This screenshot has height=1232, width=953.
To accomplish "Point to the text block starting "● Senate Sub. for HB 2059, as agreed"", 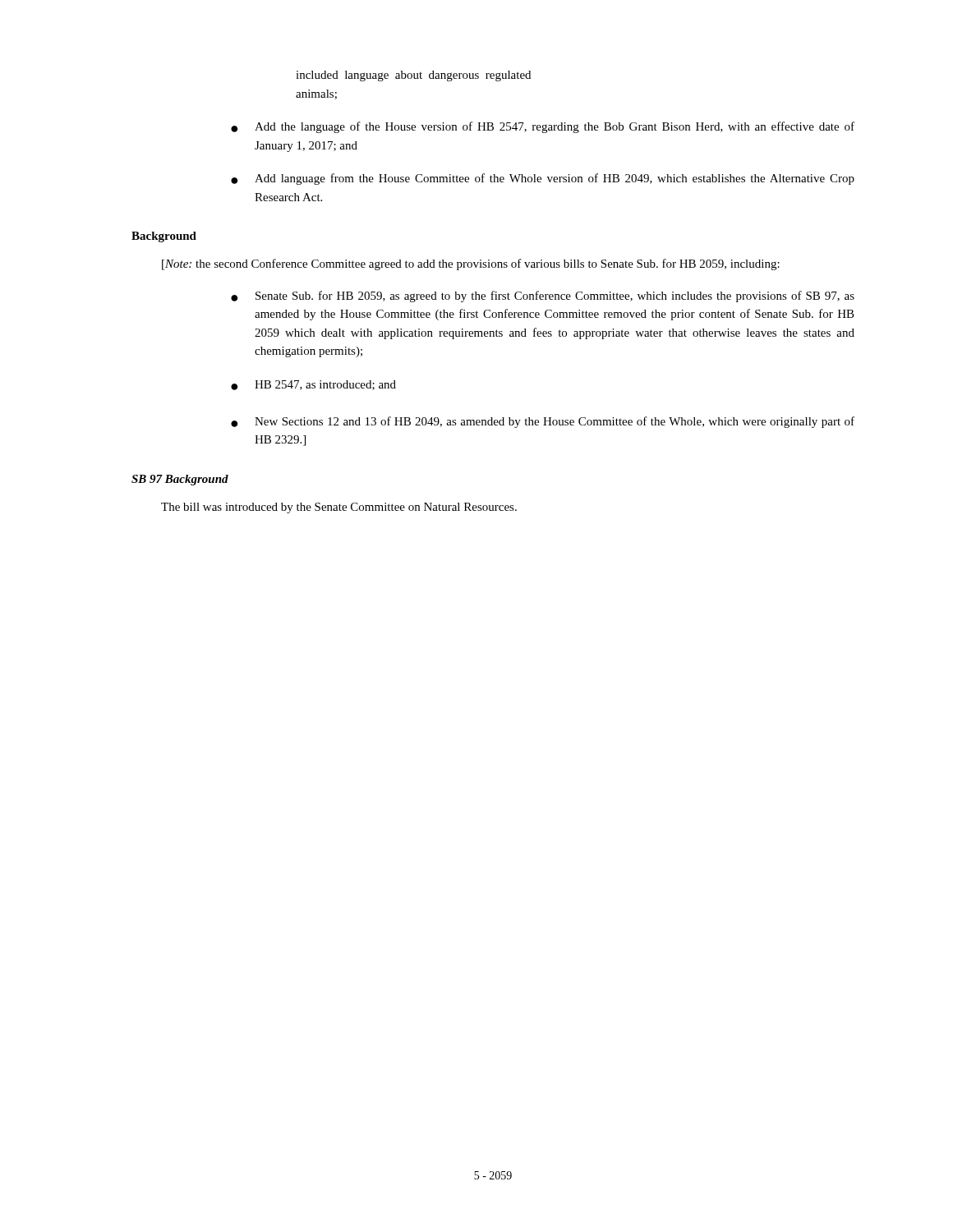I will click(542, 323).
